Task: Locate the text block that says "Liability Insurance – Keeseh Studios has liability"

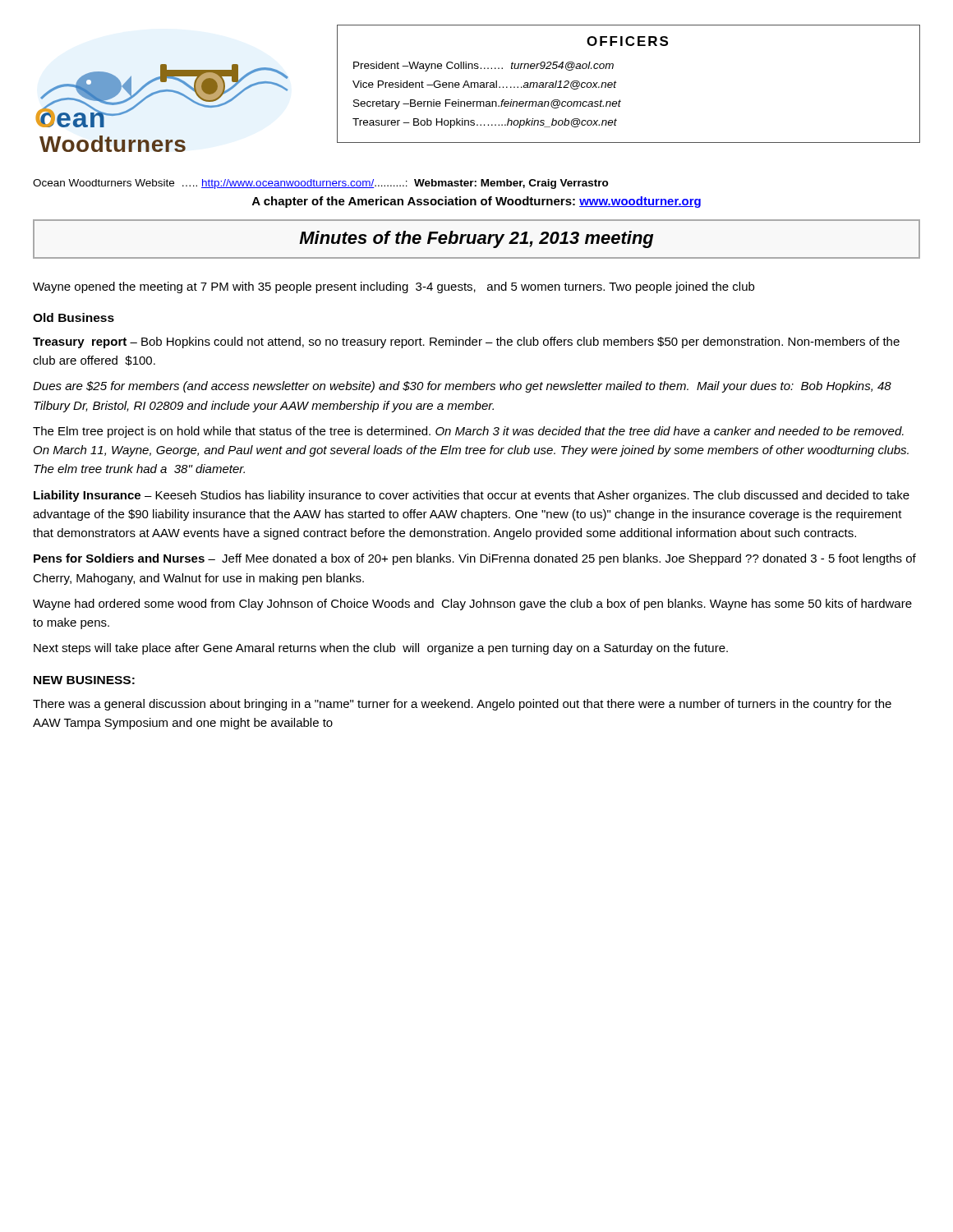Action: pyautogui.click(x=471, y=514)
